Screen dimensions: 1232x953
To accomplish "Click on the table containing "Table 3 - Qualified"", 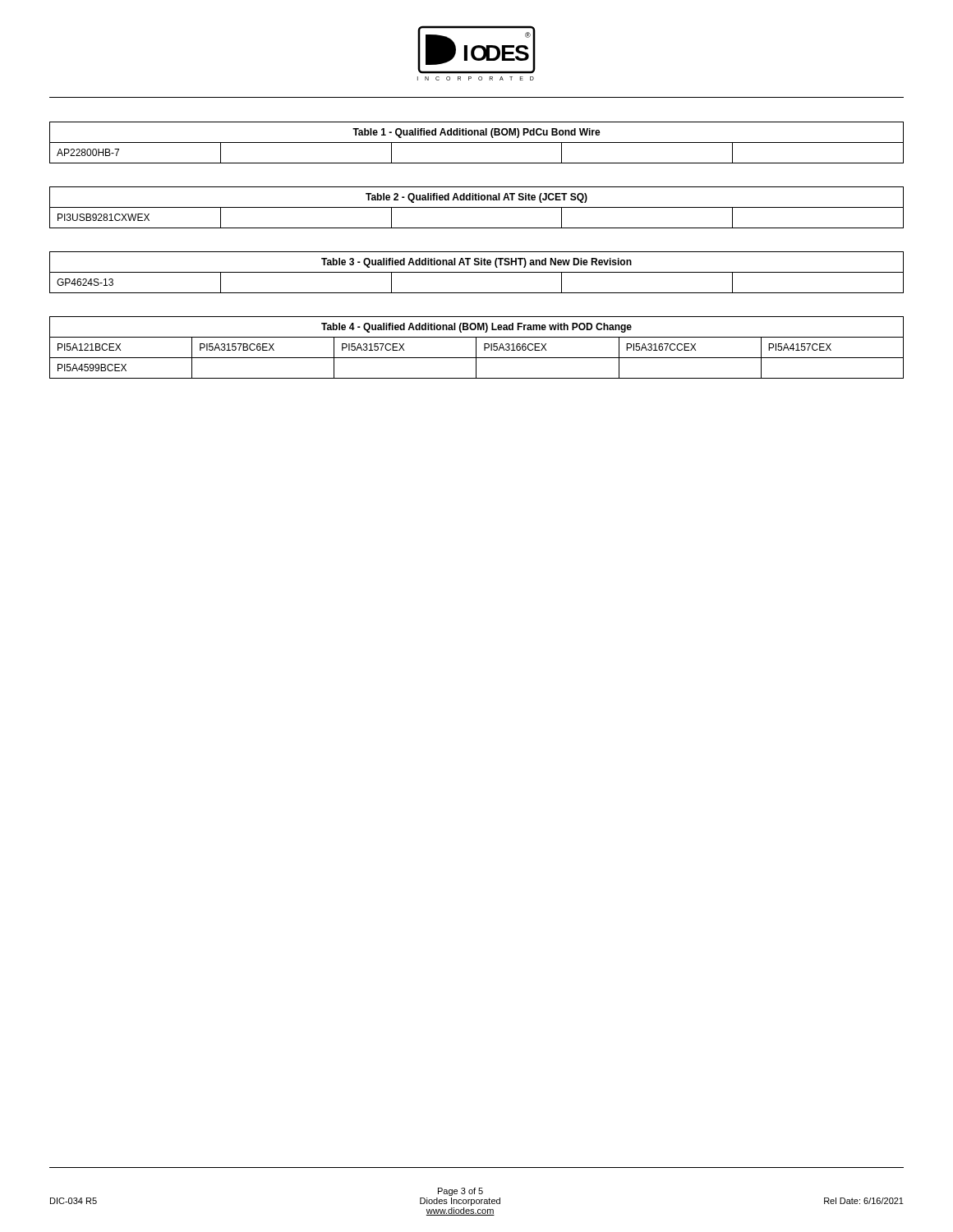I will click(x=476, y=272).
